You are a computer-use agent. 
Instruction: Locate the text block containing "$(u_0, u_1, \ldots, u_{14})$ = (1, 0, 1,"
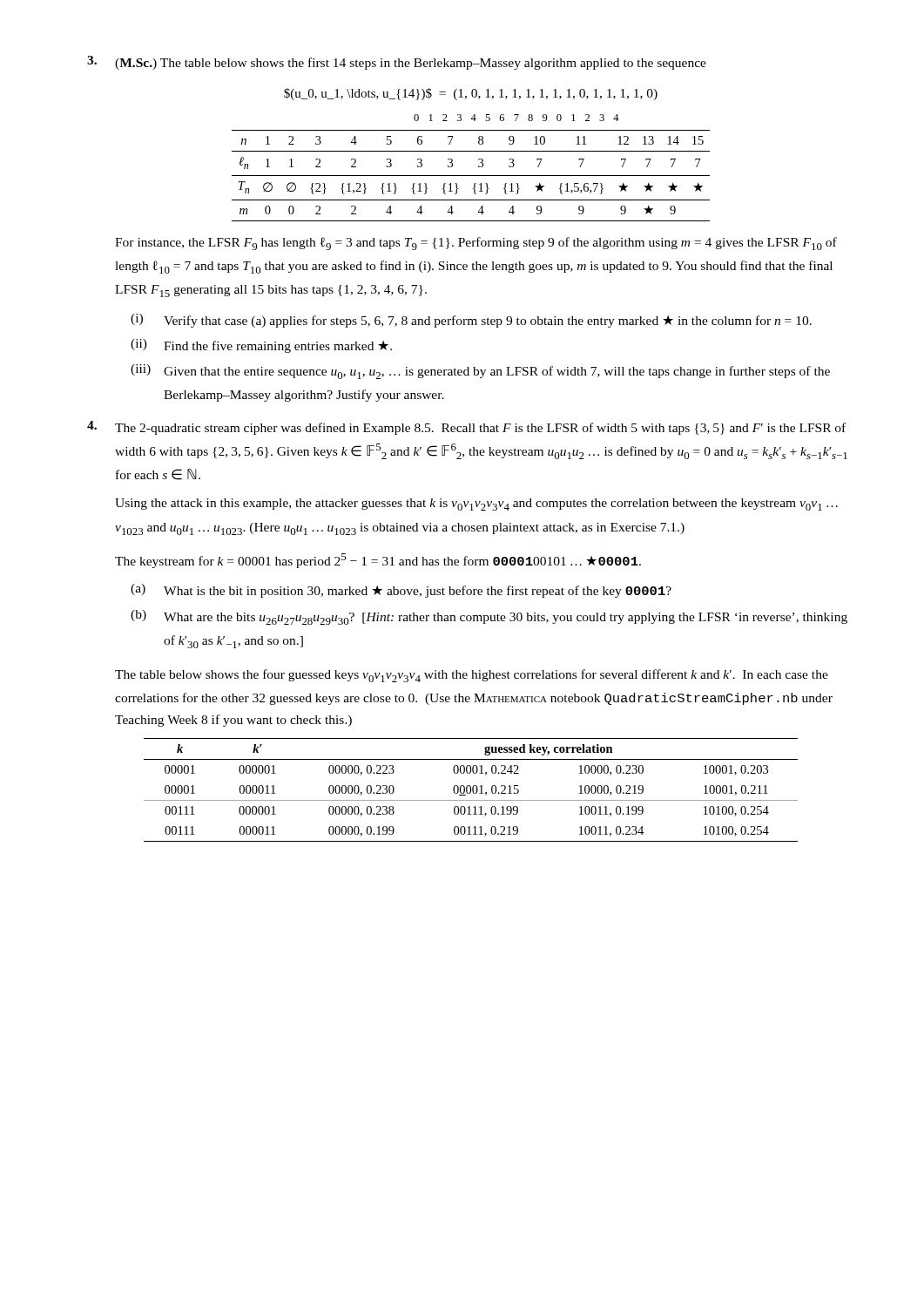471,104
